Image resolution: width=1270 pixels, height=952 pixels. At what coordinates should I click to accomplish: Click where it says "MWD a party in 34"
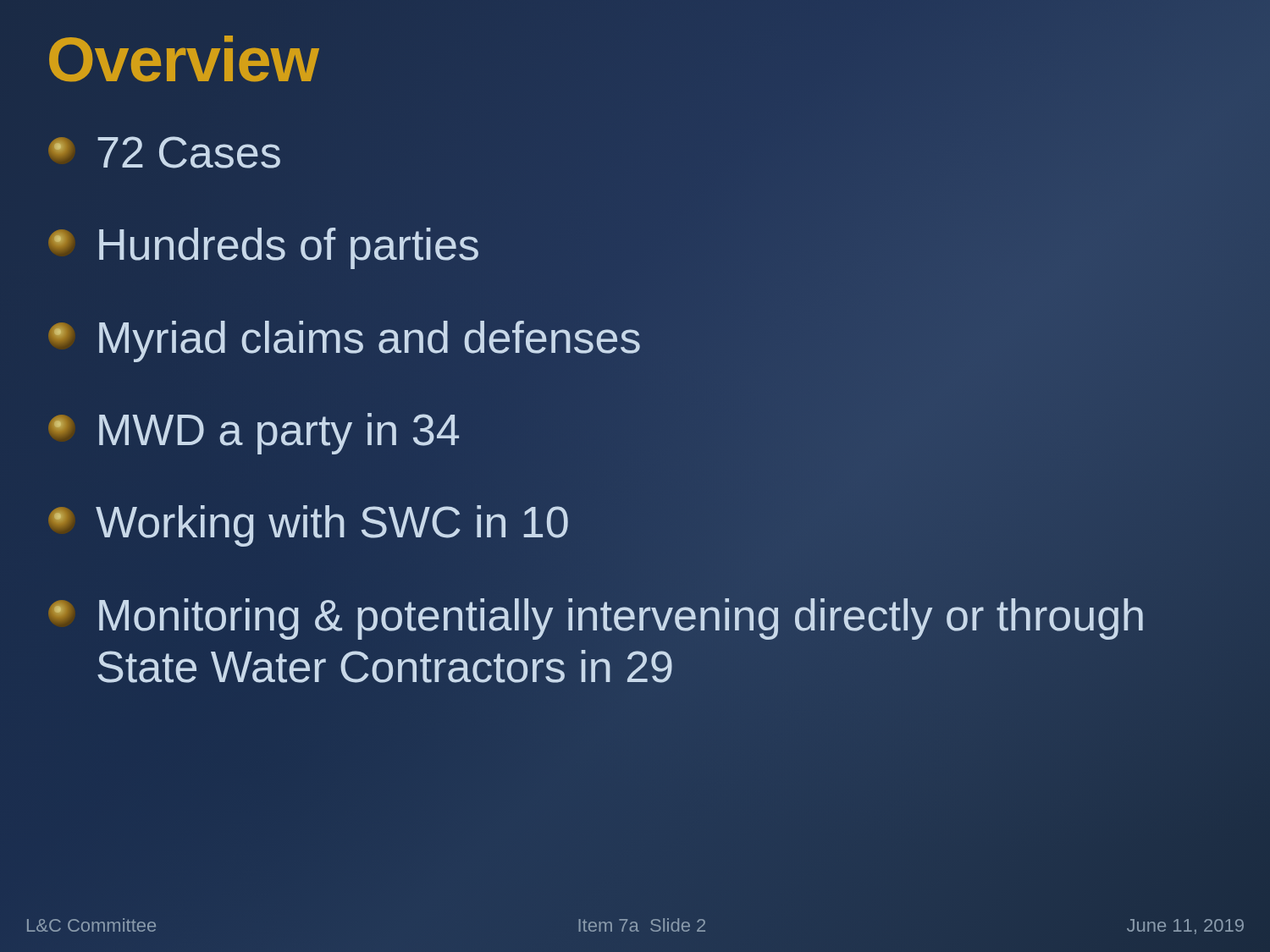[254, 434]
